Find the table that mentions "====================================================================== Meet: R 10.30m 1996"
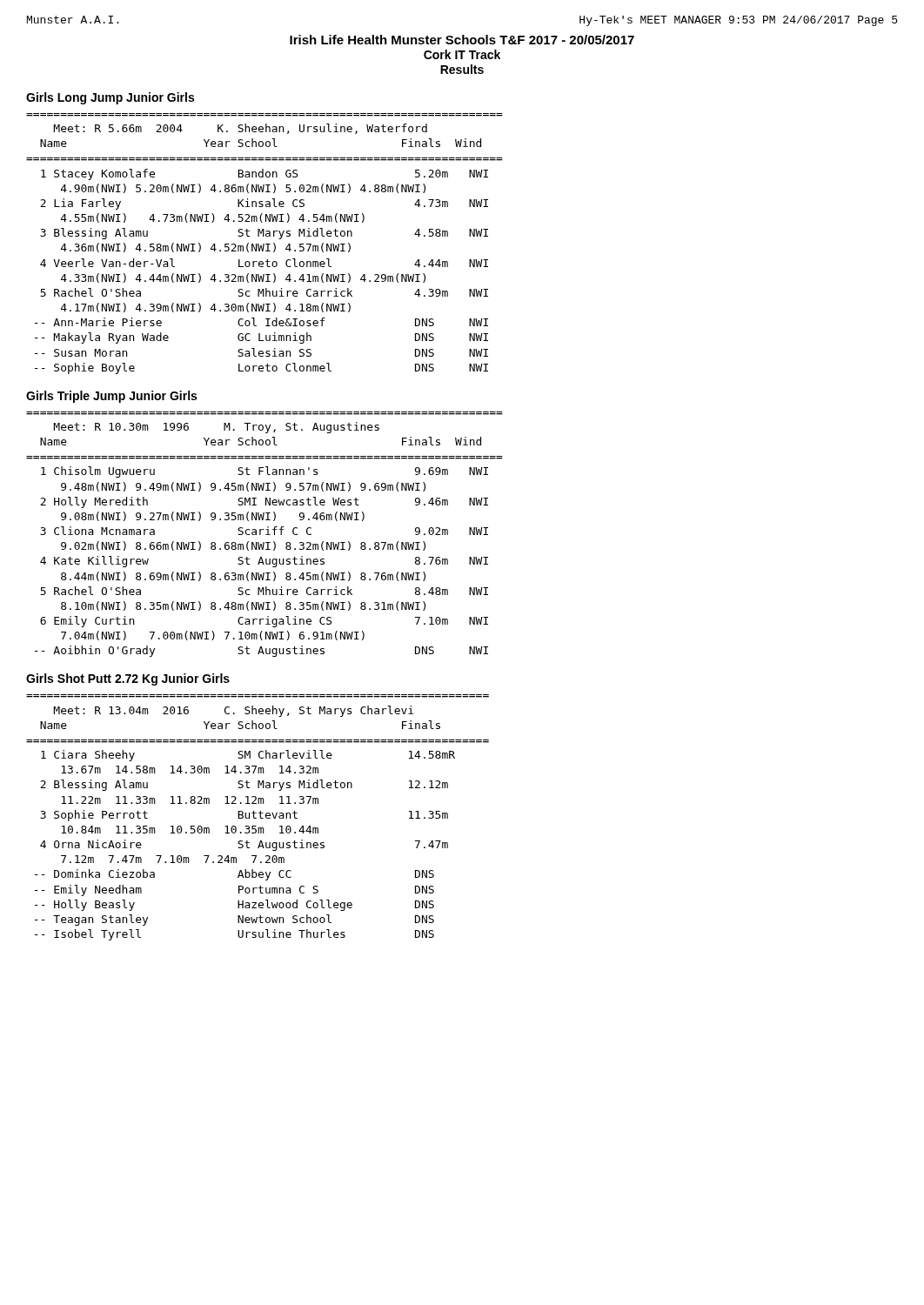Screen dimensions: 1305x924 point(462,531)
